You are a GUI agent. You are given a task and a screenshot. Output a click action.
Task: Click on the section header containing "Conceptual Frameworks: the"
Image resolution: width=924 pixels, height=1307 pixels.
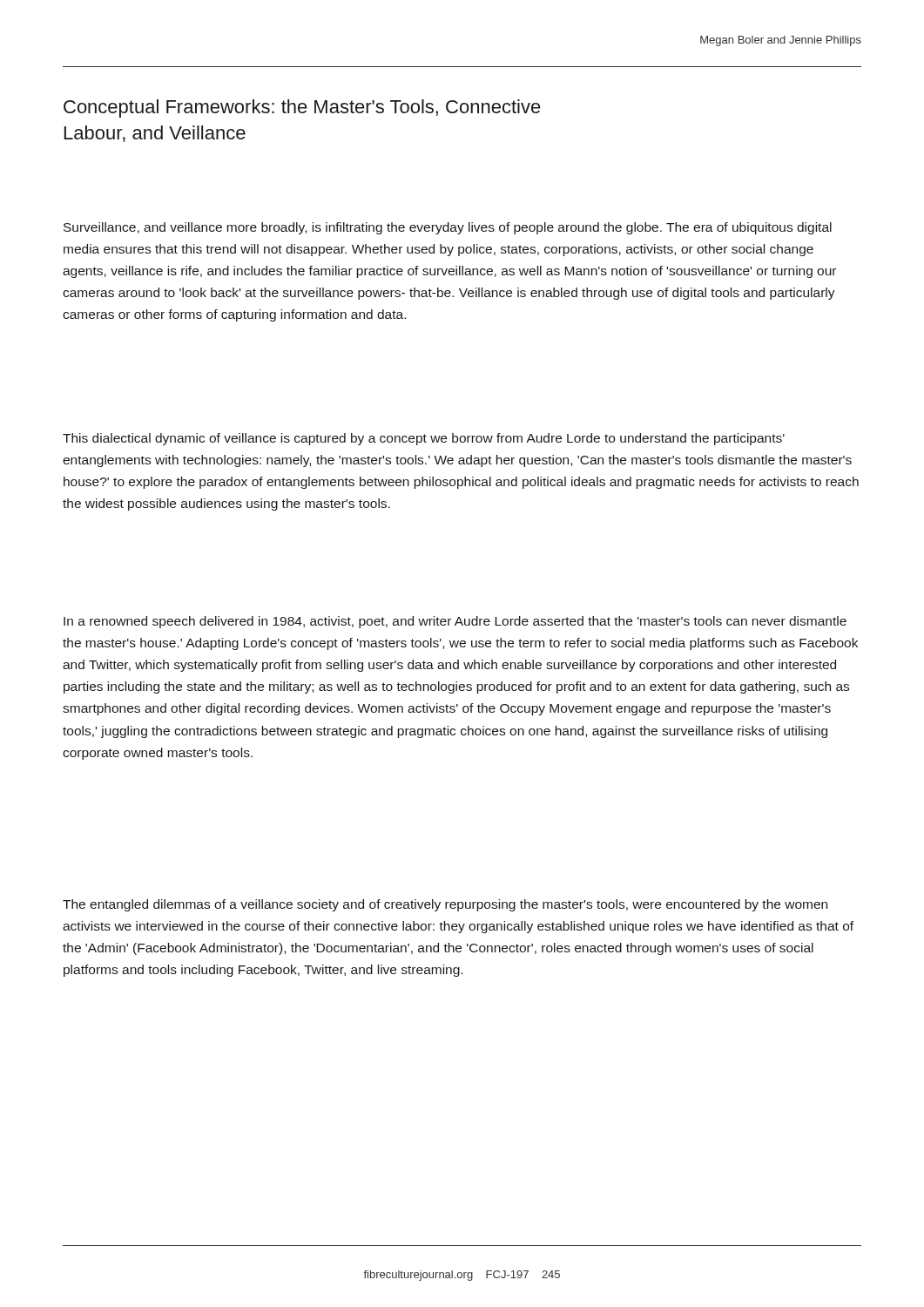pyautogui.click(x=302, y=120)
